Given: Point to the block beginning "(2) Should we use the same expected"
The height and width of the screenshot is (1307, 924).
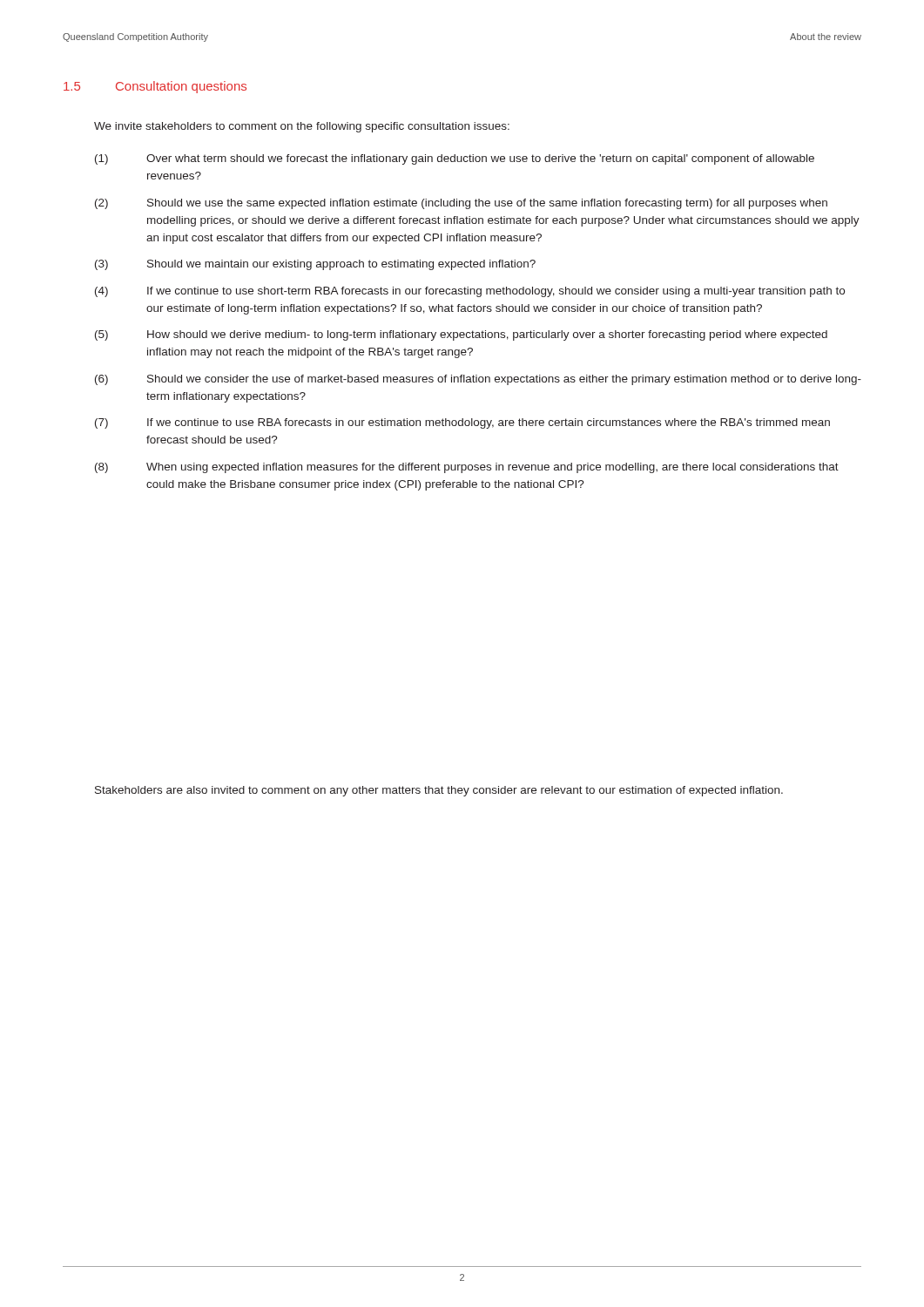Looking at the screenshot, I should (x=478, y=220).
